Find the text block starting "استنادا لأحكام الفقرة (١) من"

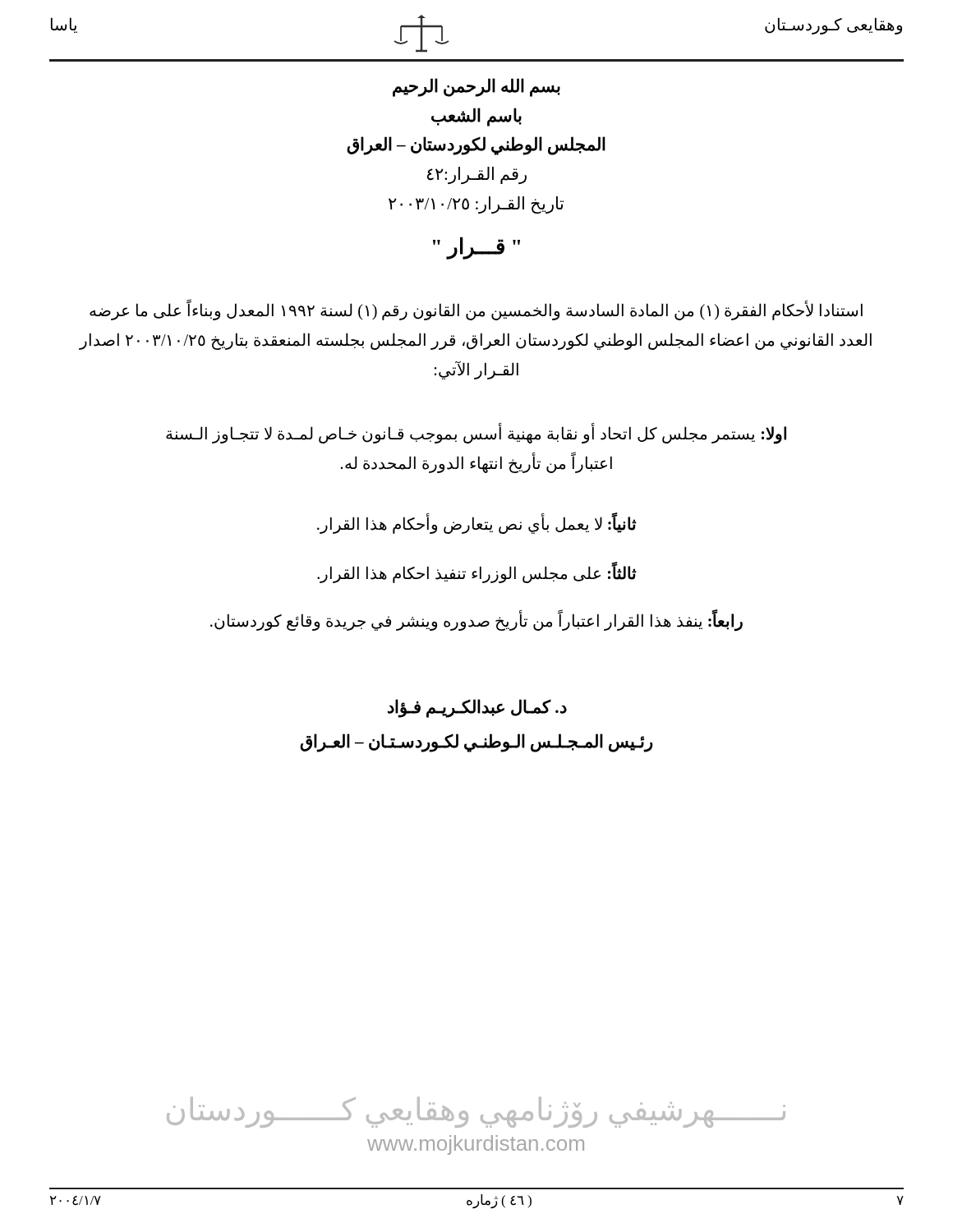(476, 340)
